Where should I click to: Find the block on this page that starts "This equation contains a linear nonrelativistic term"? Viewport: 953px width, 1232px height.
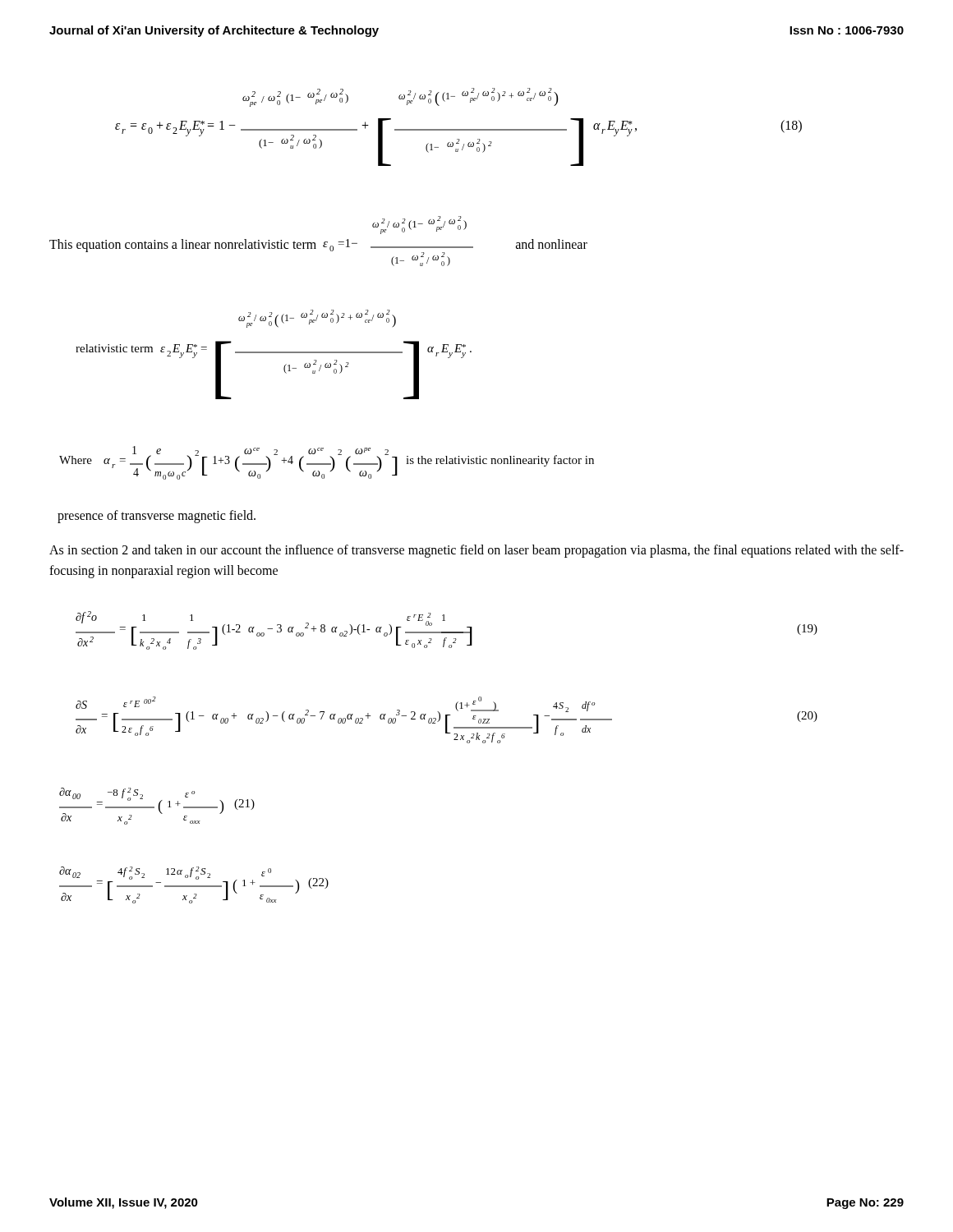[318, 245]
